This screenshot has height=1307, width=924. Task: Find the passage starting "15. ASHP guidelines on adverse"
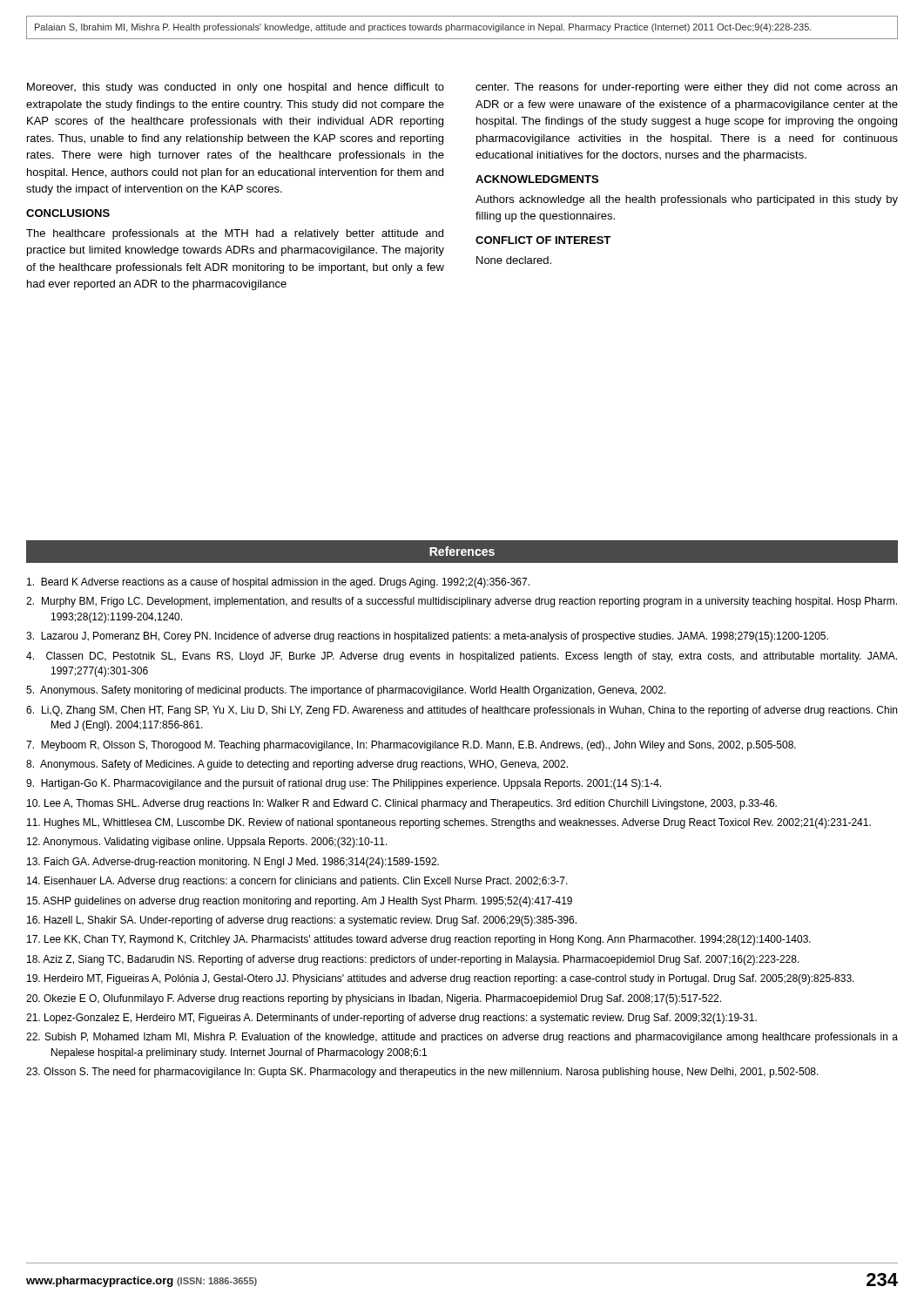tap(299, 901)
